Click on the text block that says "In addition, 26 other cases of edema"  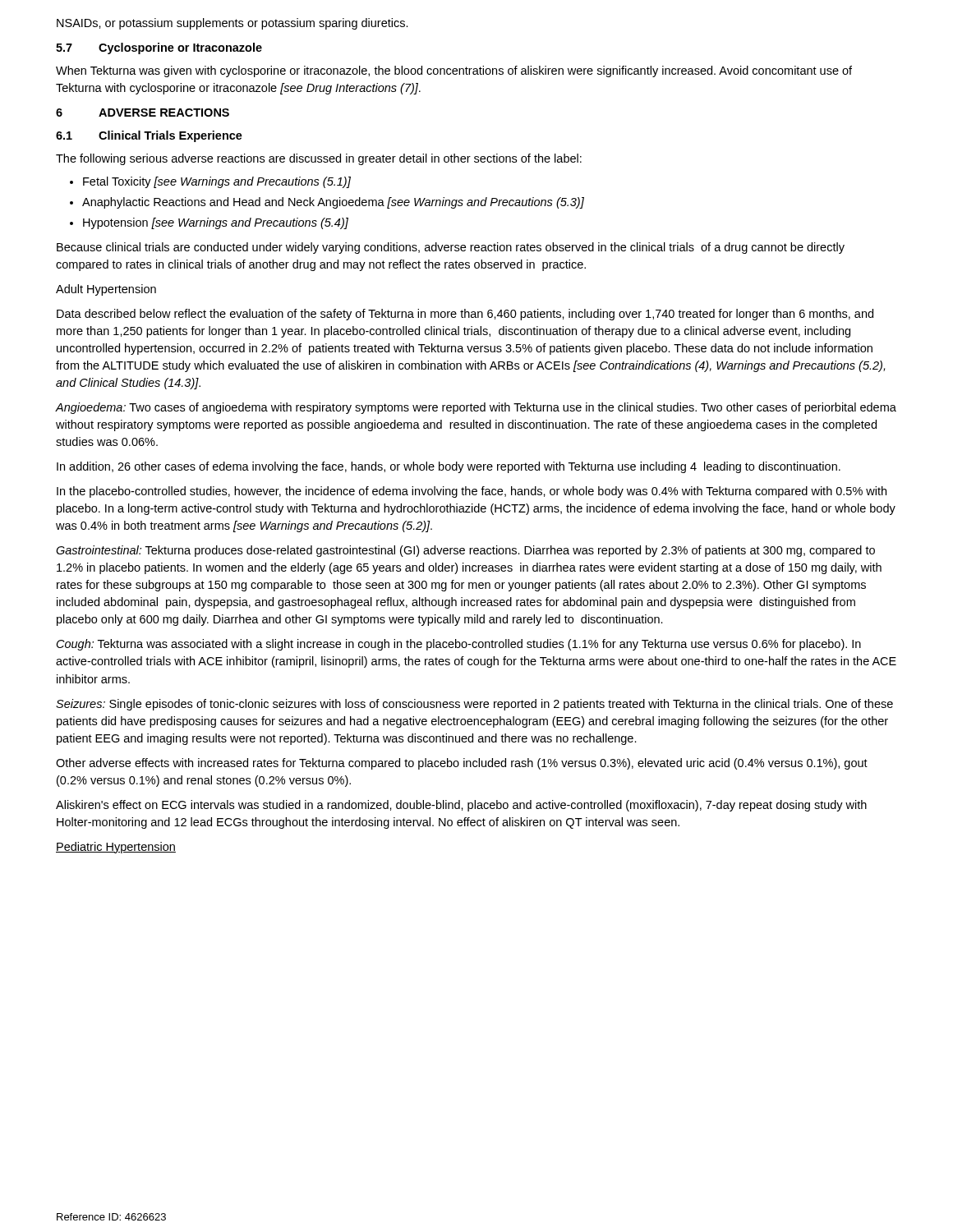pos(448,467)
